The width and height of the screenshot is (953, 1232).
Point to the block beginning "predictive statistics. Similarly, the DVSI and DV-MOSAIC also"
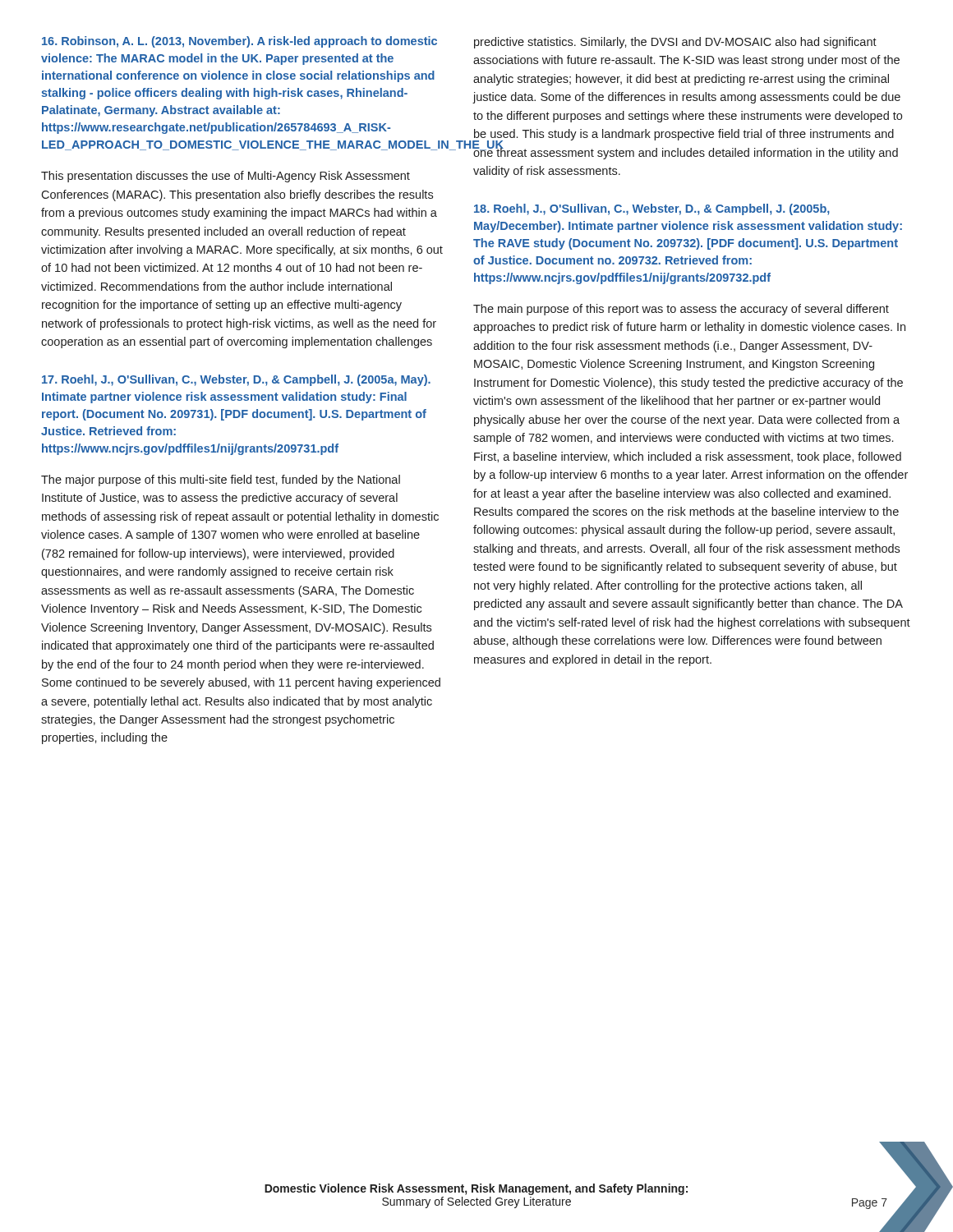pyautogui.click(x=693, y=107)
